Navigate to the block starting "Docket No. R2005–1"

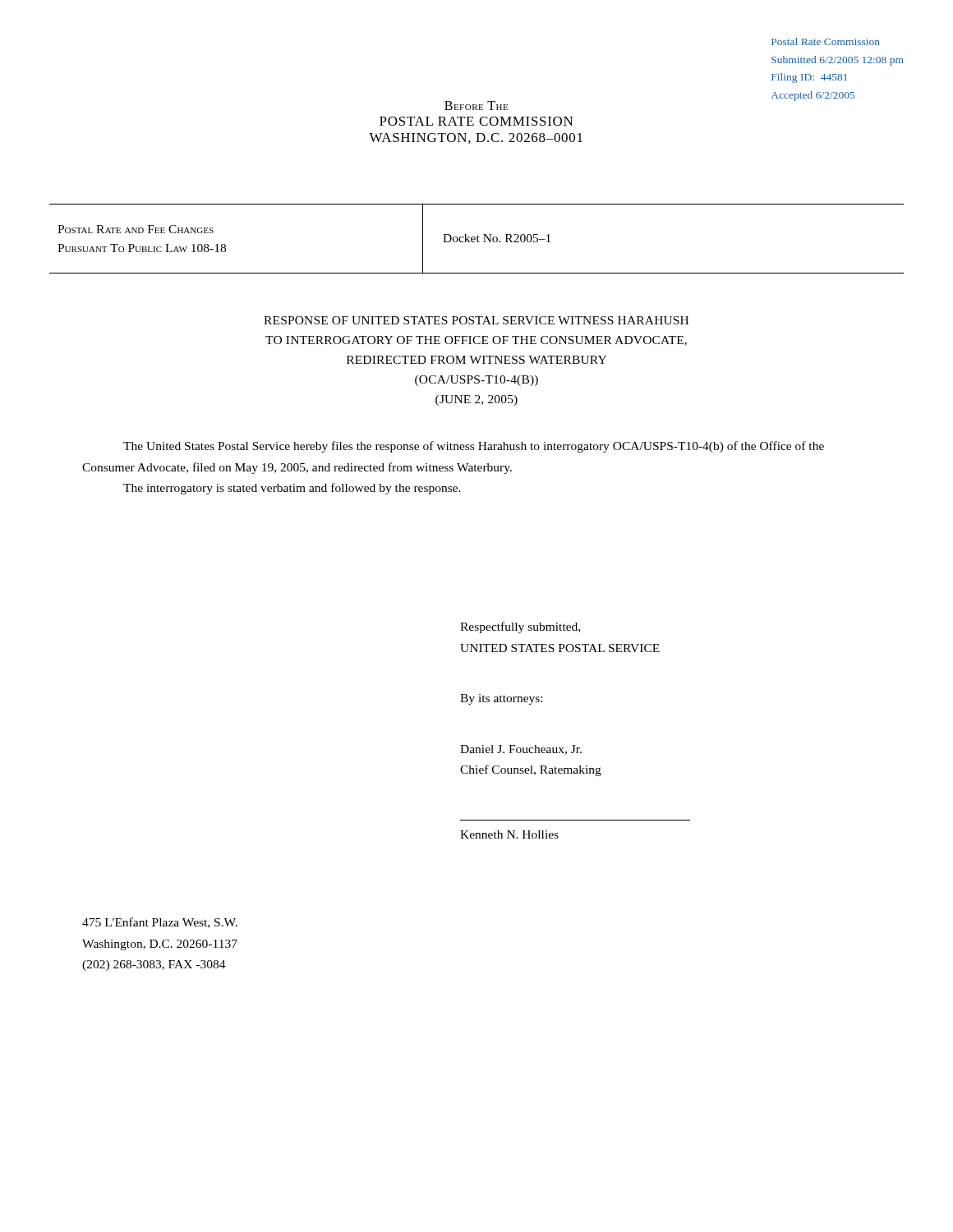point(497,238)
